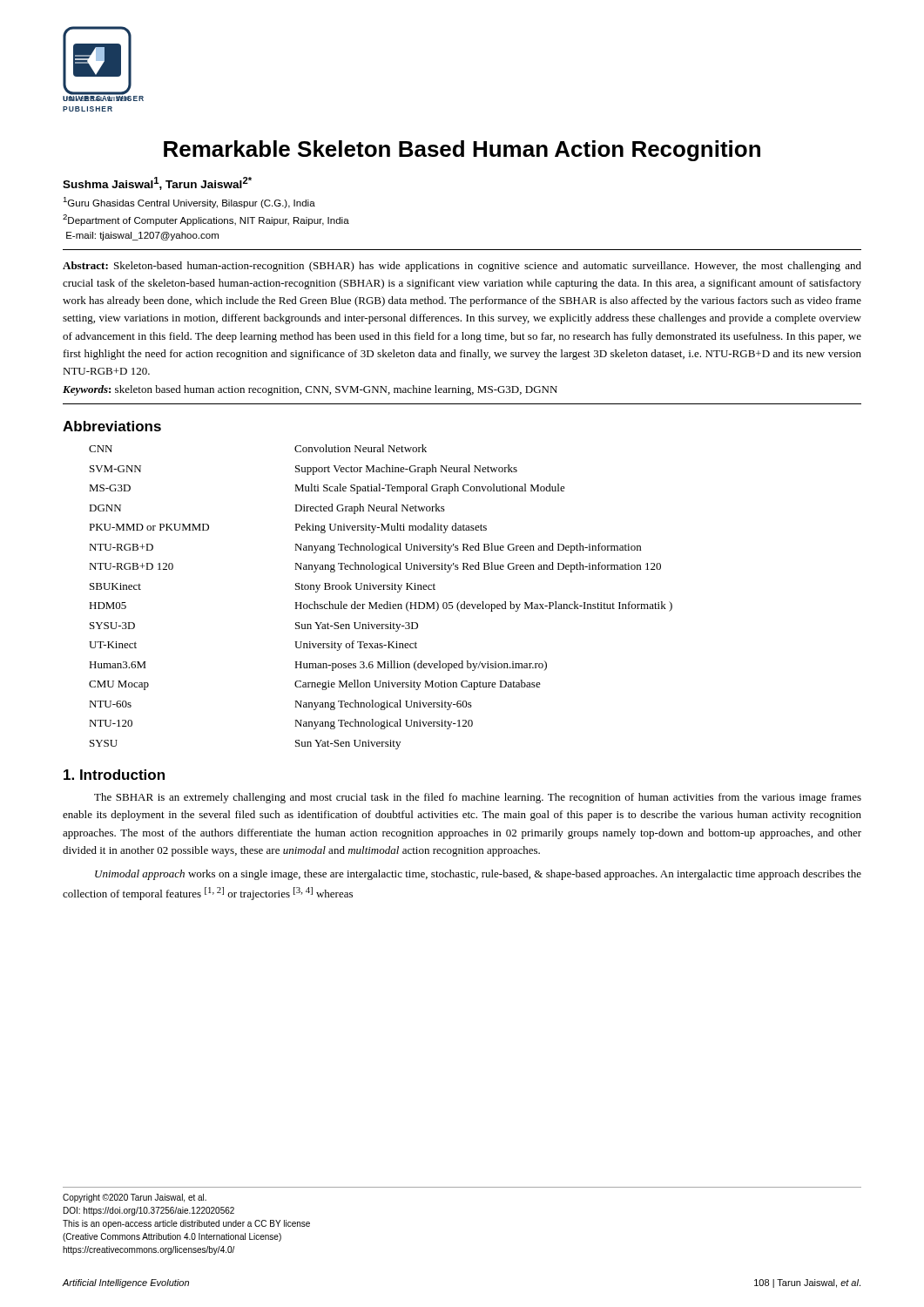This screenshot has width=924, height=1307.
Task: Point to the block beginning "The SBHAR is"
Action: (462, 823)
